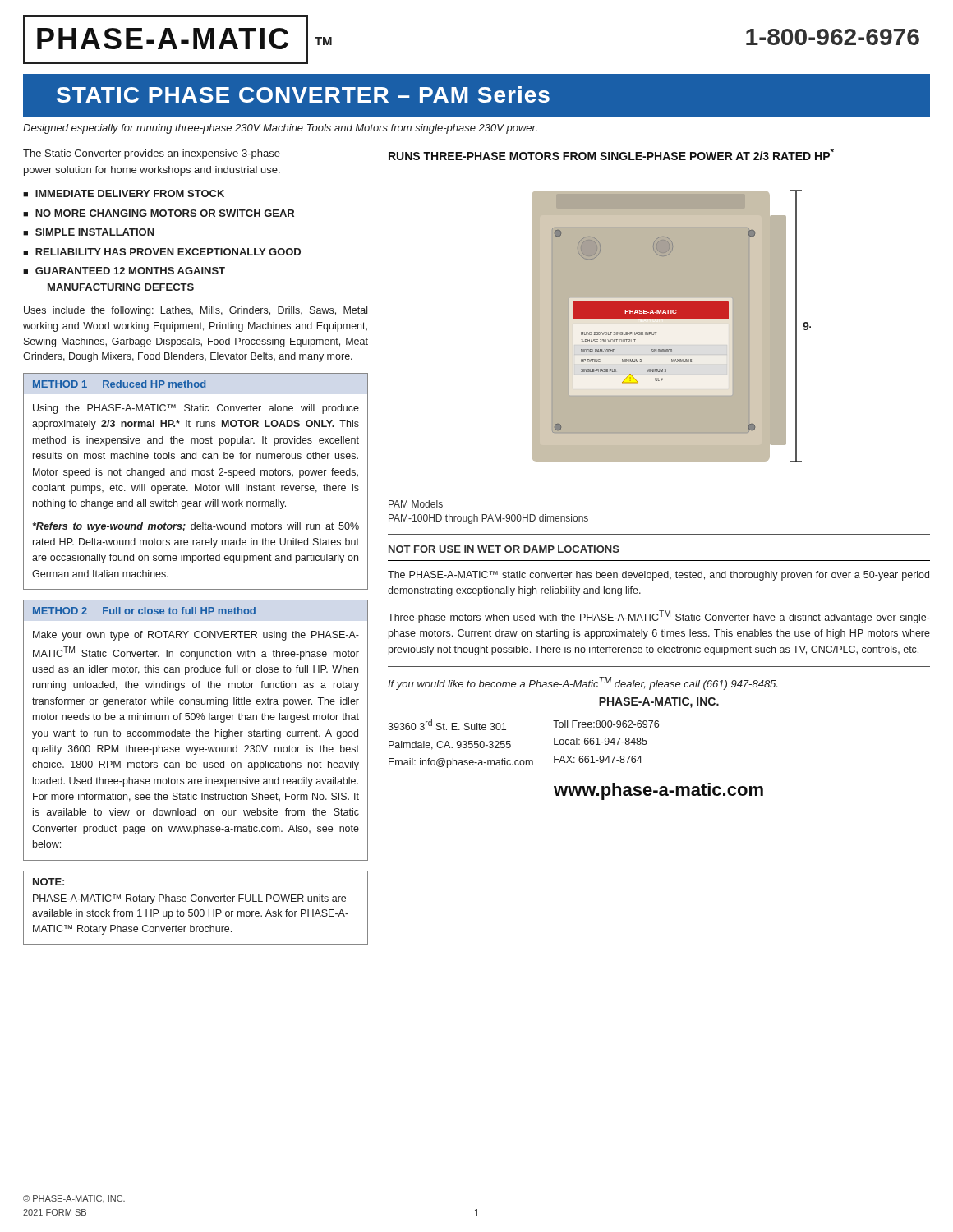Select the photo
The width and height of the screenshot is (953, 1232).
(659, 334)
